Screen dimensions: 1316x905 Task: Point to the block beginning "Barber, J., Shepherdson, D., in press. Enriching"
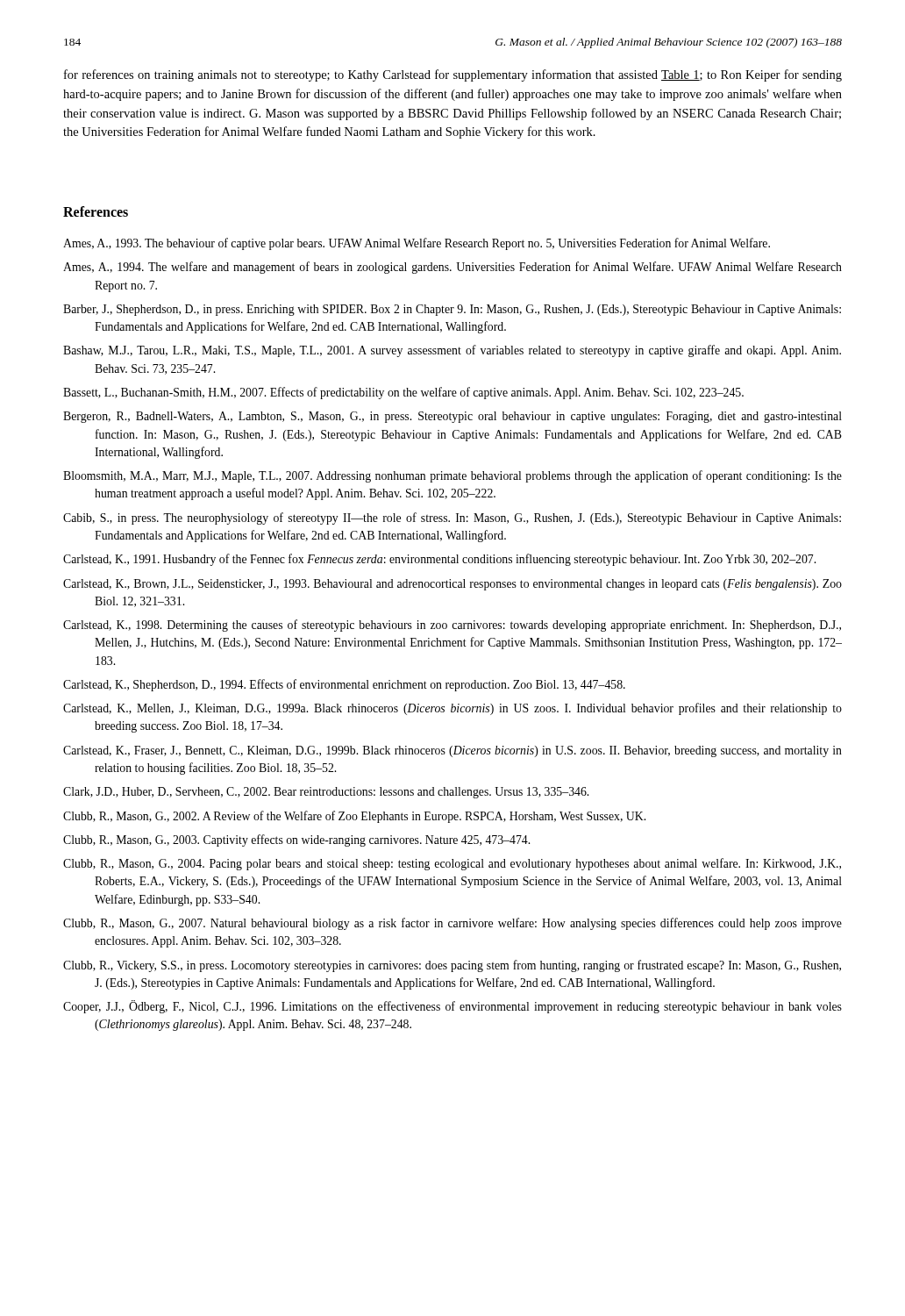pos(452,318)
